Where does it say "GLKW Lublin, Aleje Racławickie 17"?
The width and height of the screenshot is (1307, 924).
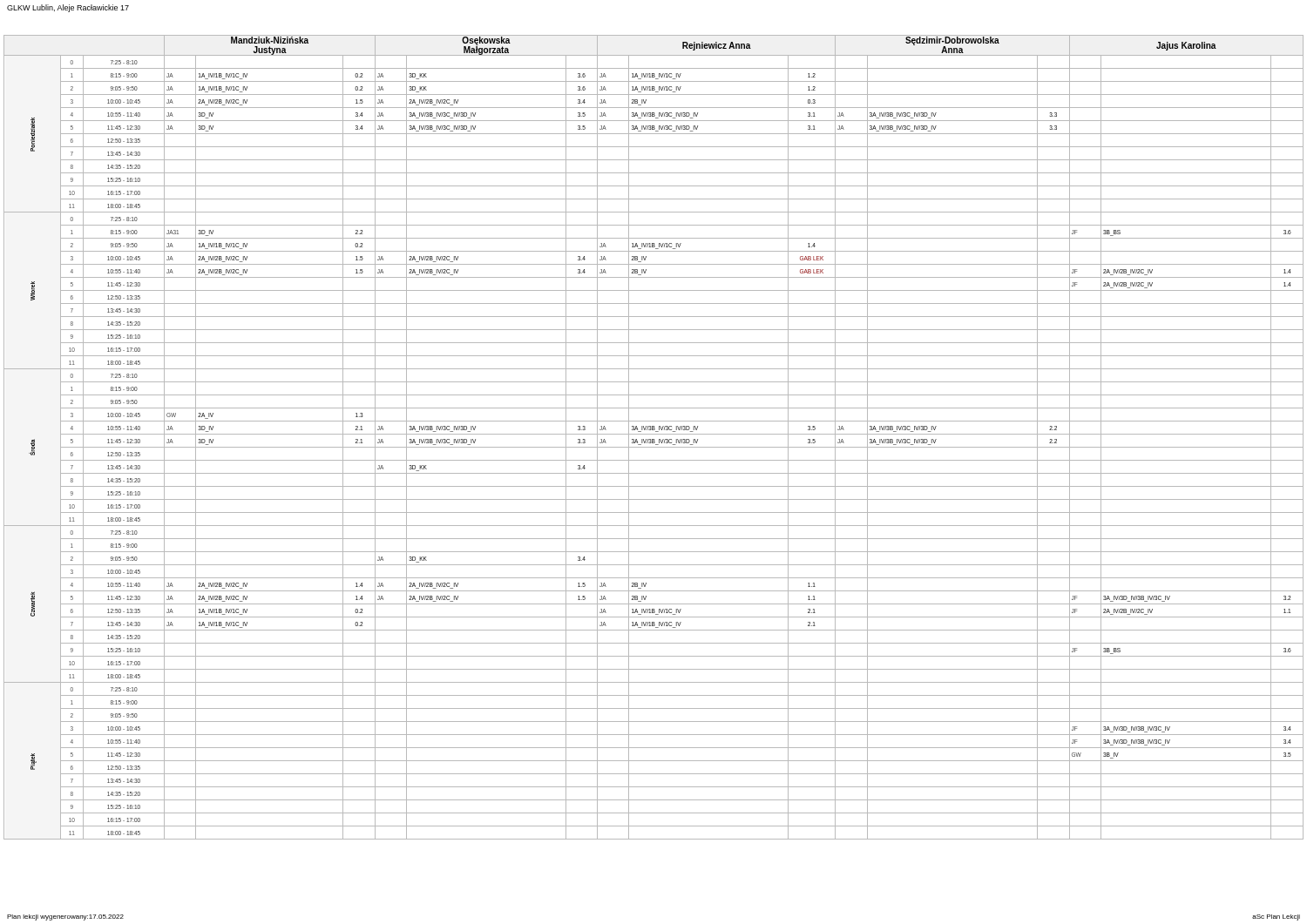(x=68, y=8)
